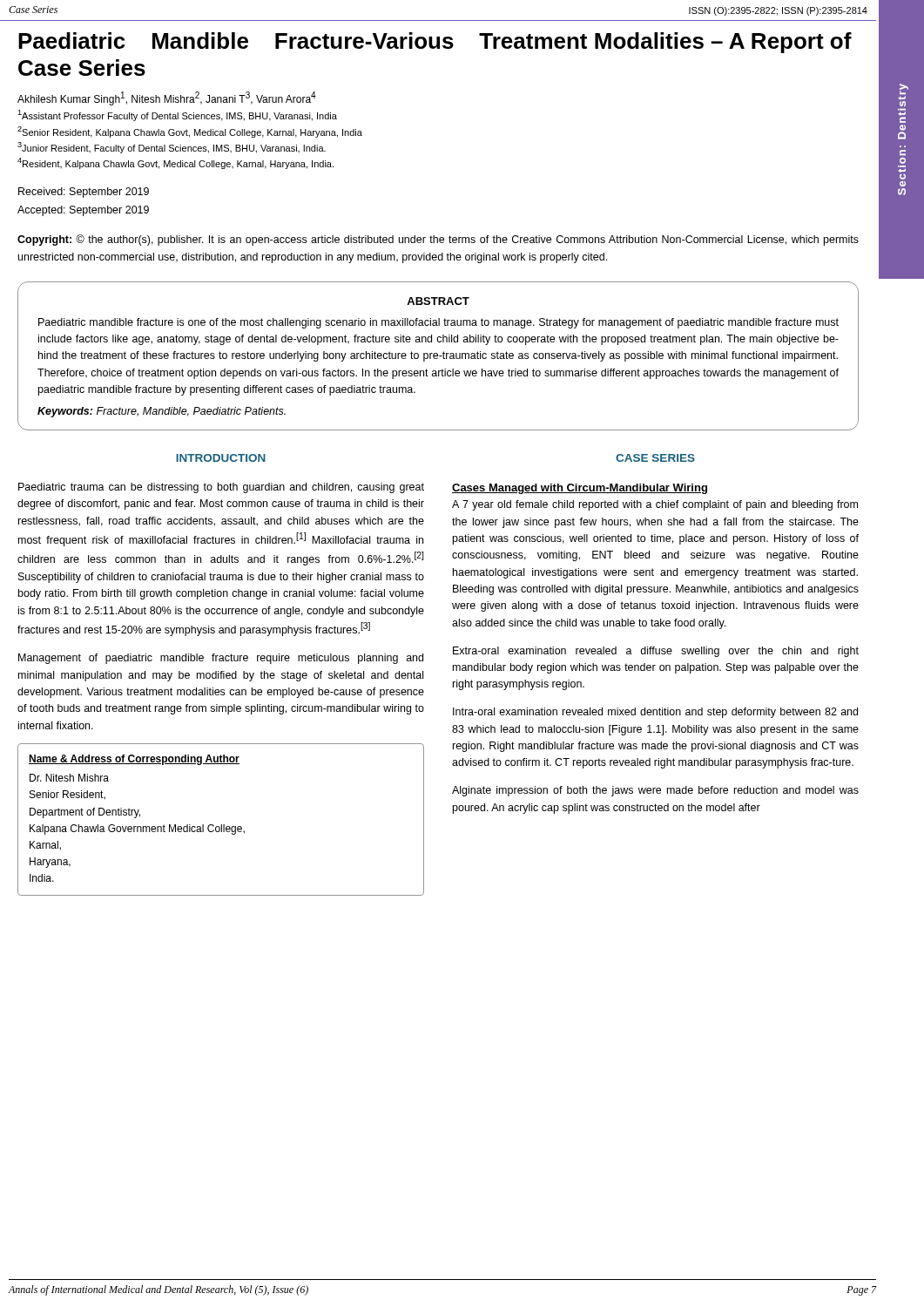Navigate to the text block starting "Paediatric trauma can be distressing to both guardian"
924x1307 pixels.
(x=221, y=607)
